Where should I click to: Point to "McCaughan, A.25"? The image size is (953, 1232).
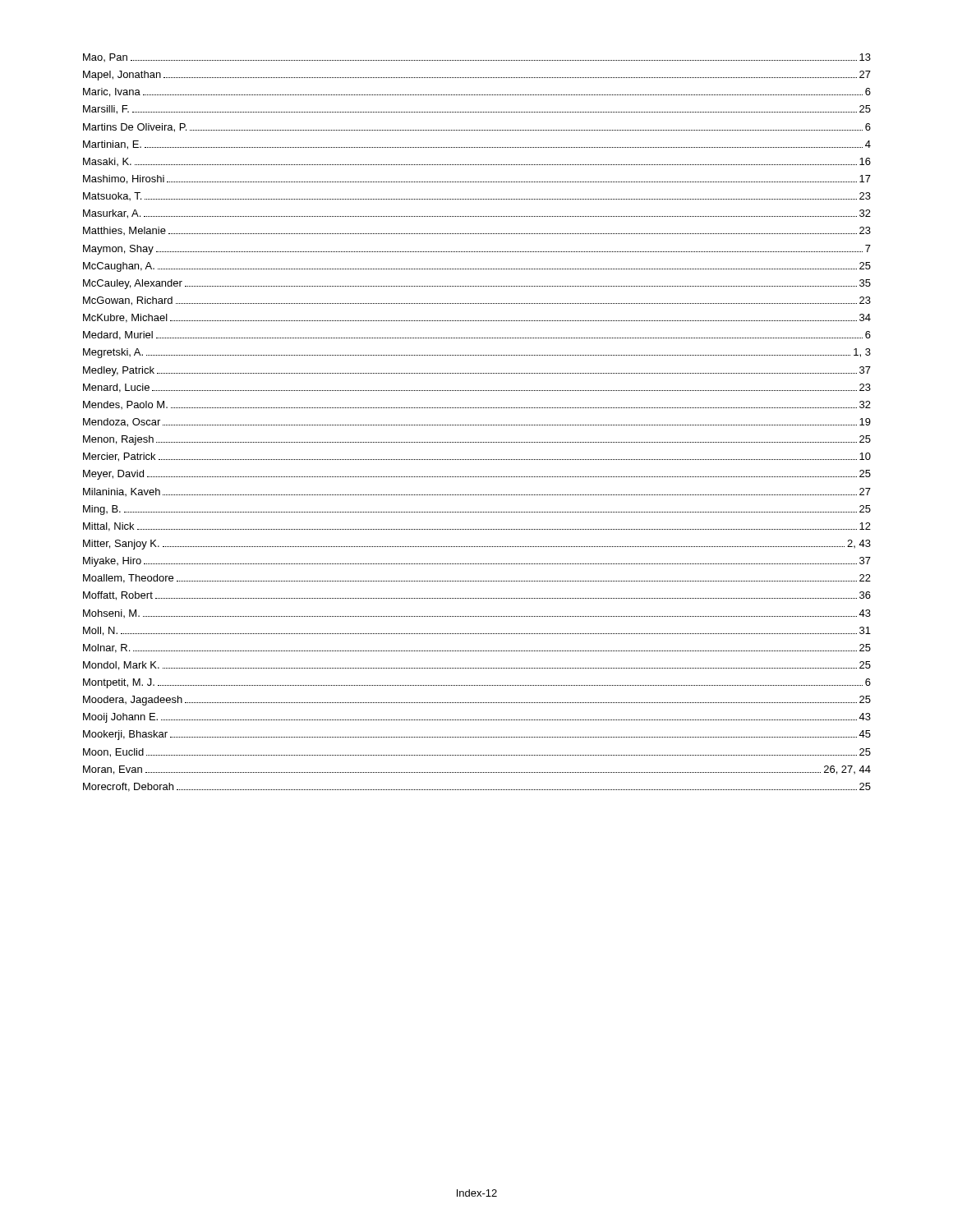pyautogui.click(x=476, y=266)
